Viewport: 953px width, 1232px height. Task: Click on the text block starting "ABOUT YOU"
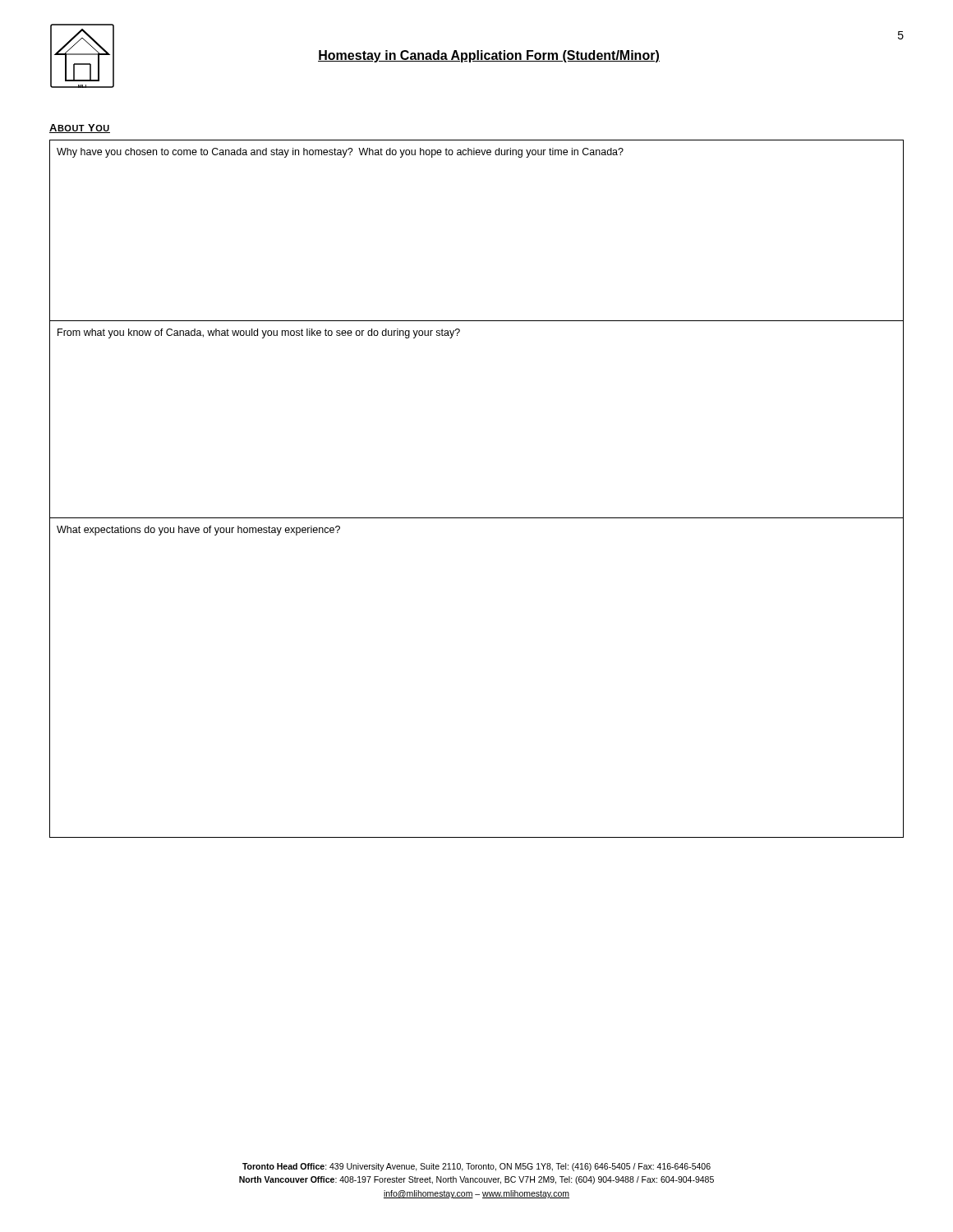click(x=80, y=128)
